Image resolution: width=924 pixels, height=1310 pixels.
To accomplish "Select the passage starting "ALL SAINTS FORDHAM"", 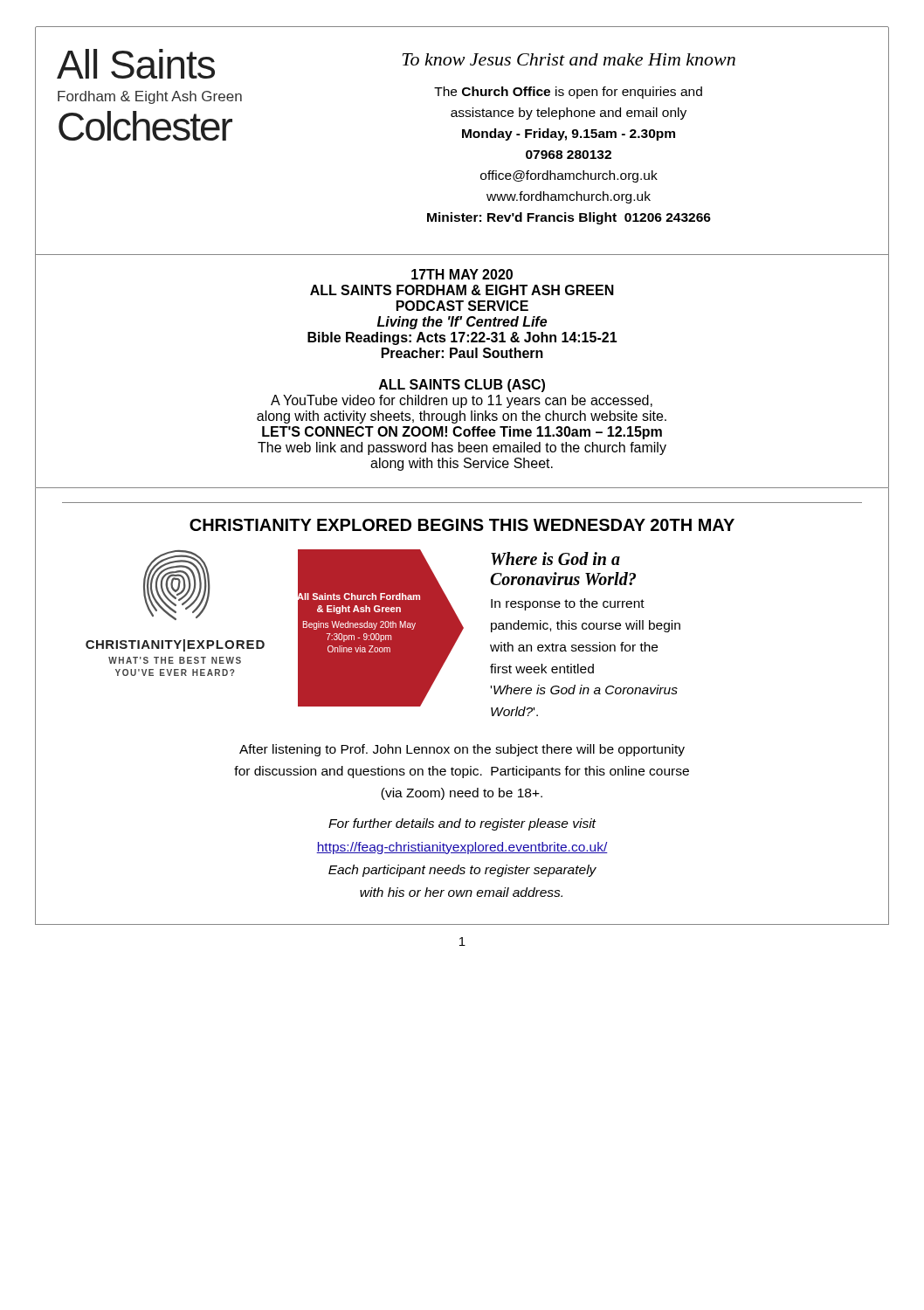I will click(x=462, y=291).
